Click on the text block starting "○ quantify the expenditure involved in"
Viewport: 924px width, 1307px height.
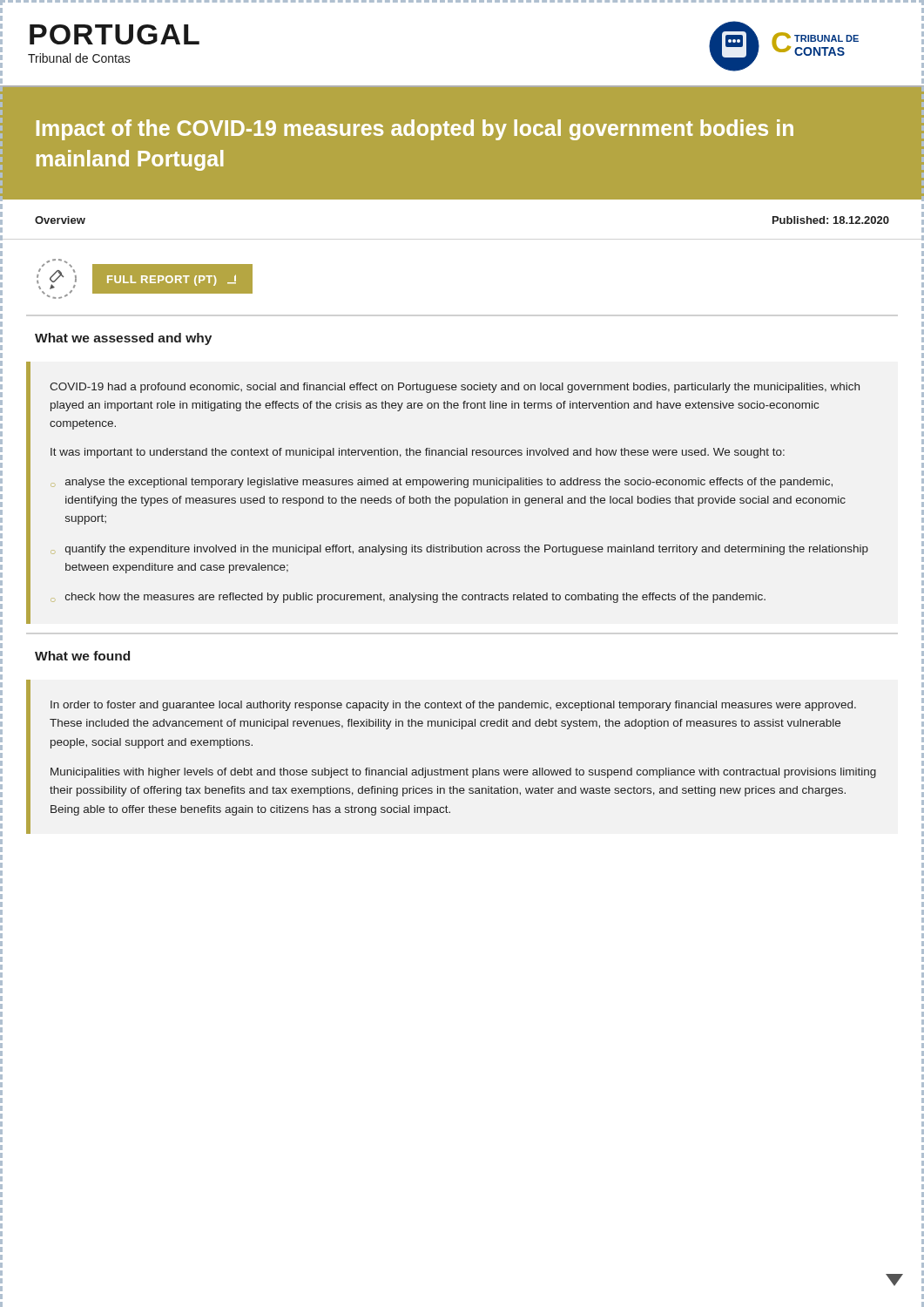pos(464,558)
